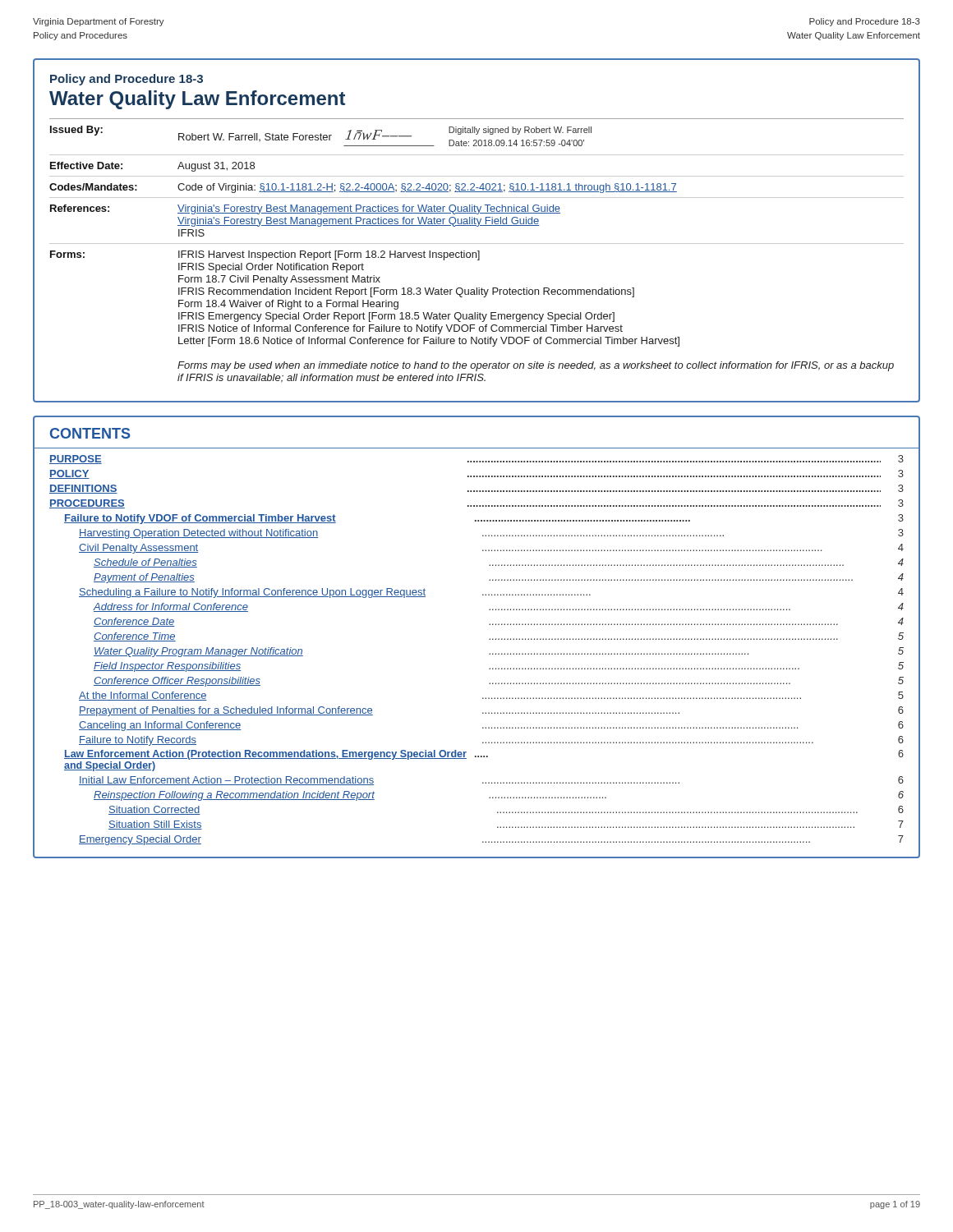Find the list item that reads "Prepayment of Penalties for a Scheduled Informal Conference"

click(491, 710)
